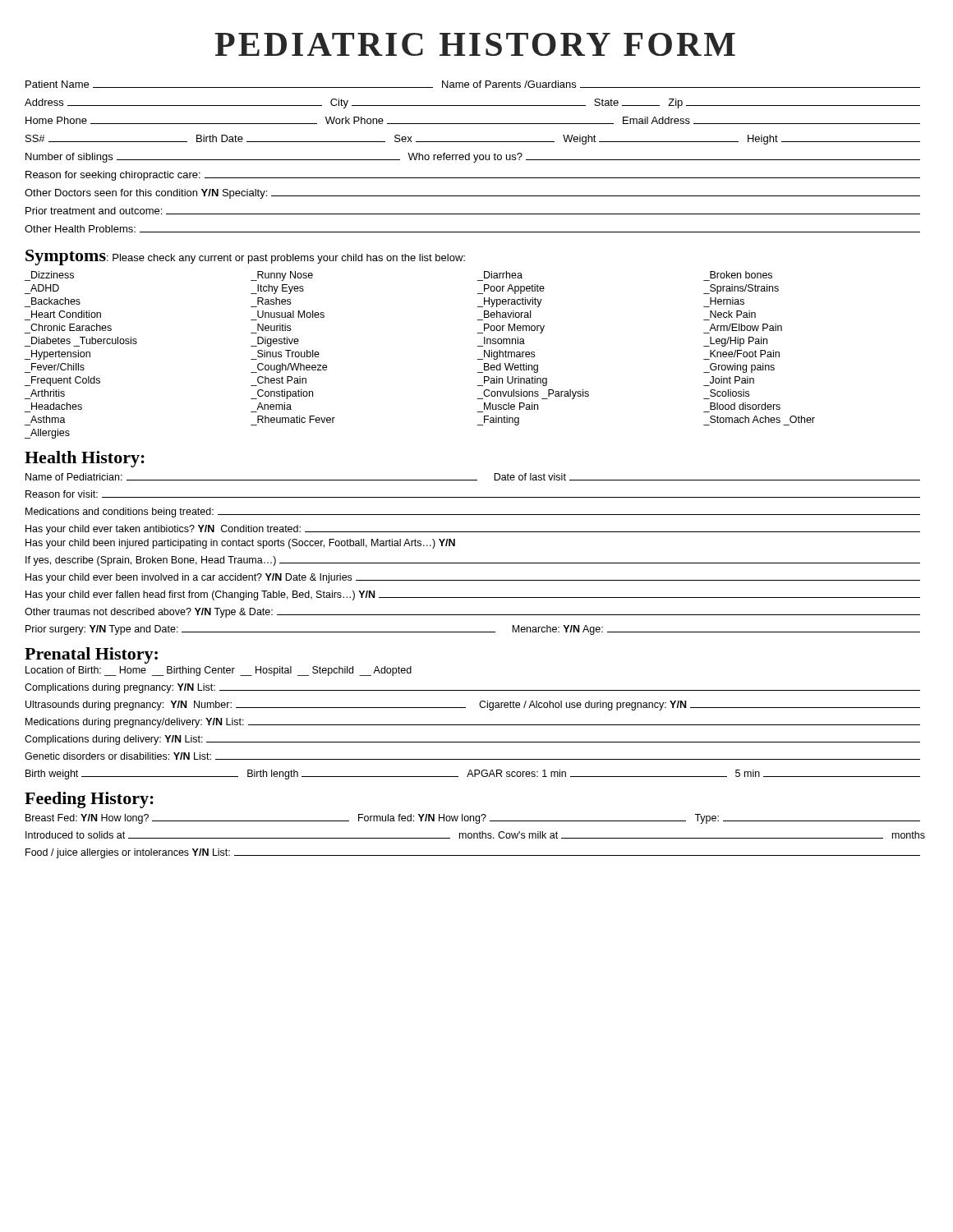Image resolution: width=953 pixels, height=1232 pixels.
Task: Point to the text block starting "_Pain Urinating"
Action: (x=512, y=380)
